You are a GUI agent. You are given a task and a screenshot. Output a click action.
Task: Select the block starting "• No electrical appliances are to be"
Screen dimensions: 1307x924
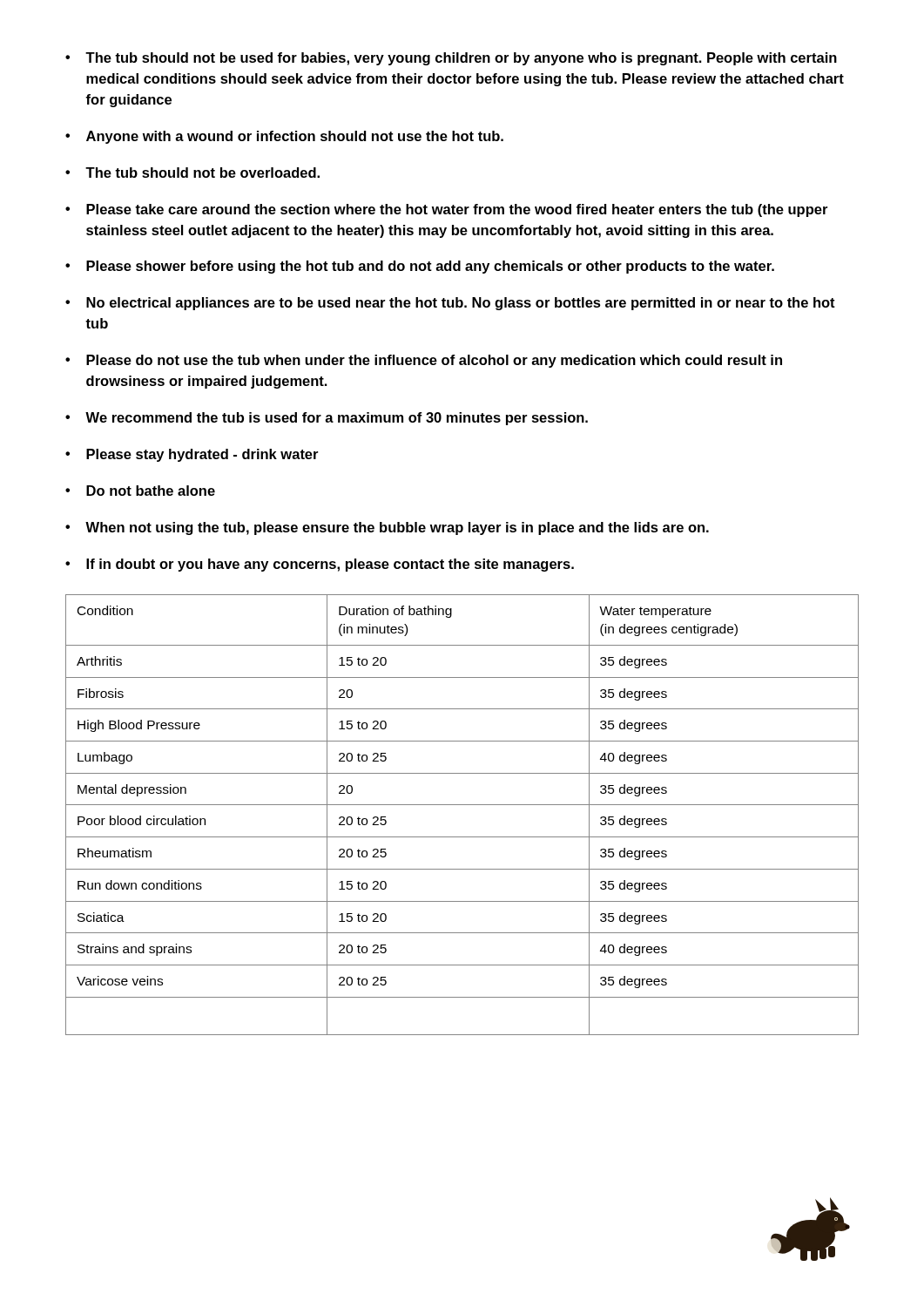point(462,314)
